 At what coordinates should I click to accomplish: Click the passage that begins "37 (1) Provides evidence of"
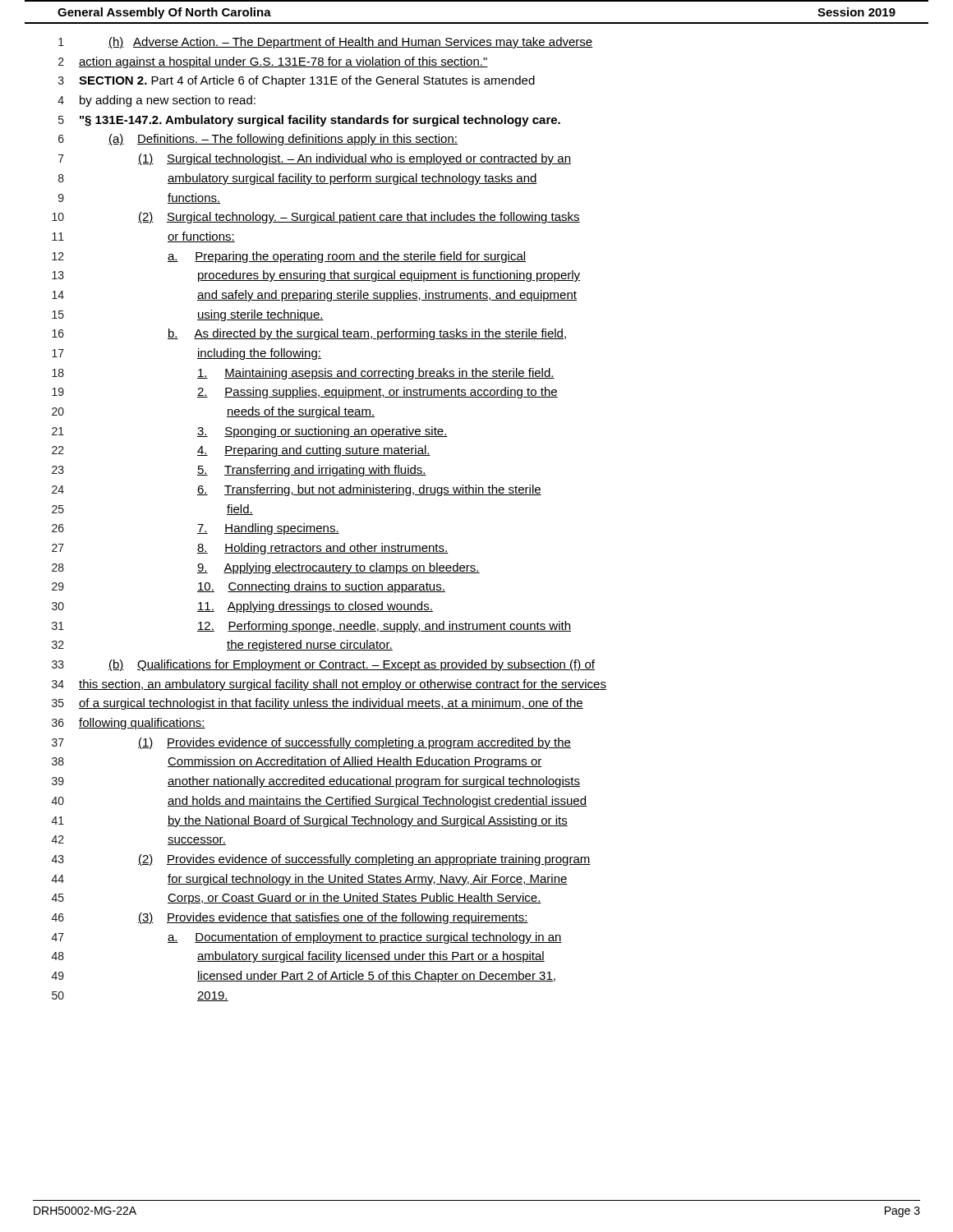[x=476, y=742]
